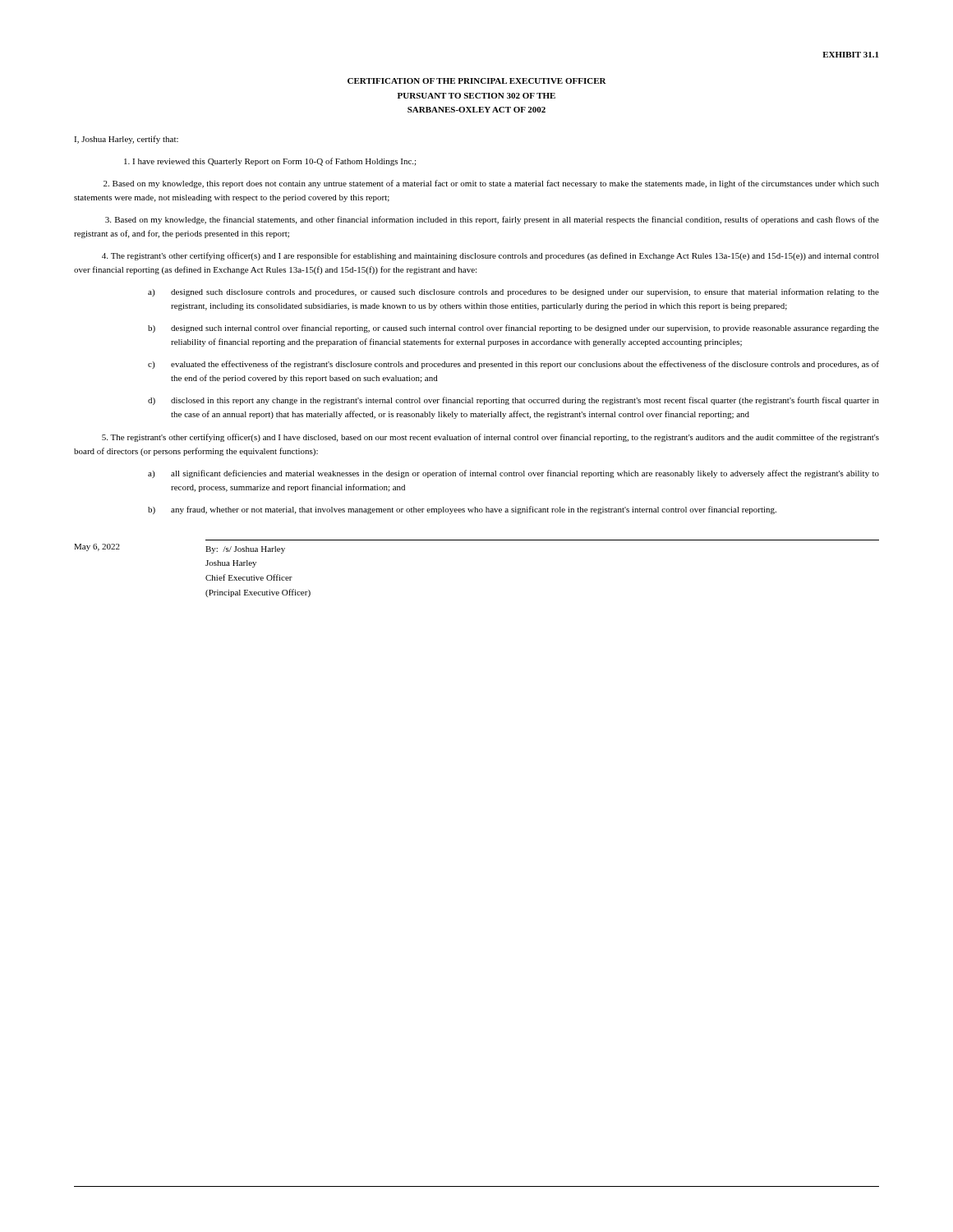Click the passage that begins "I have reviewed this Quarterly Report on"
Viewport: 953px width, 1232px height.
[270, 161]
